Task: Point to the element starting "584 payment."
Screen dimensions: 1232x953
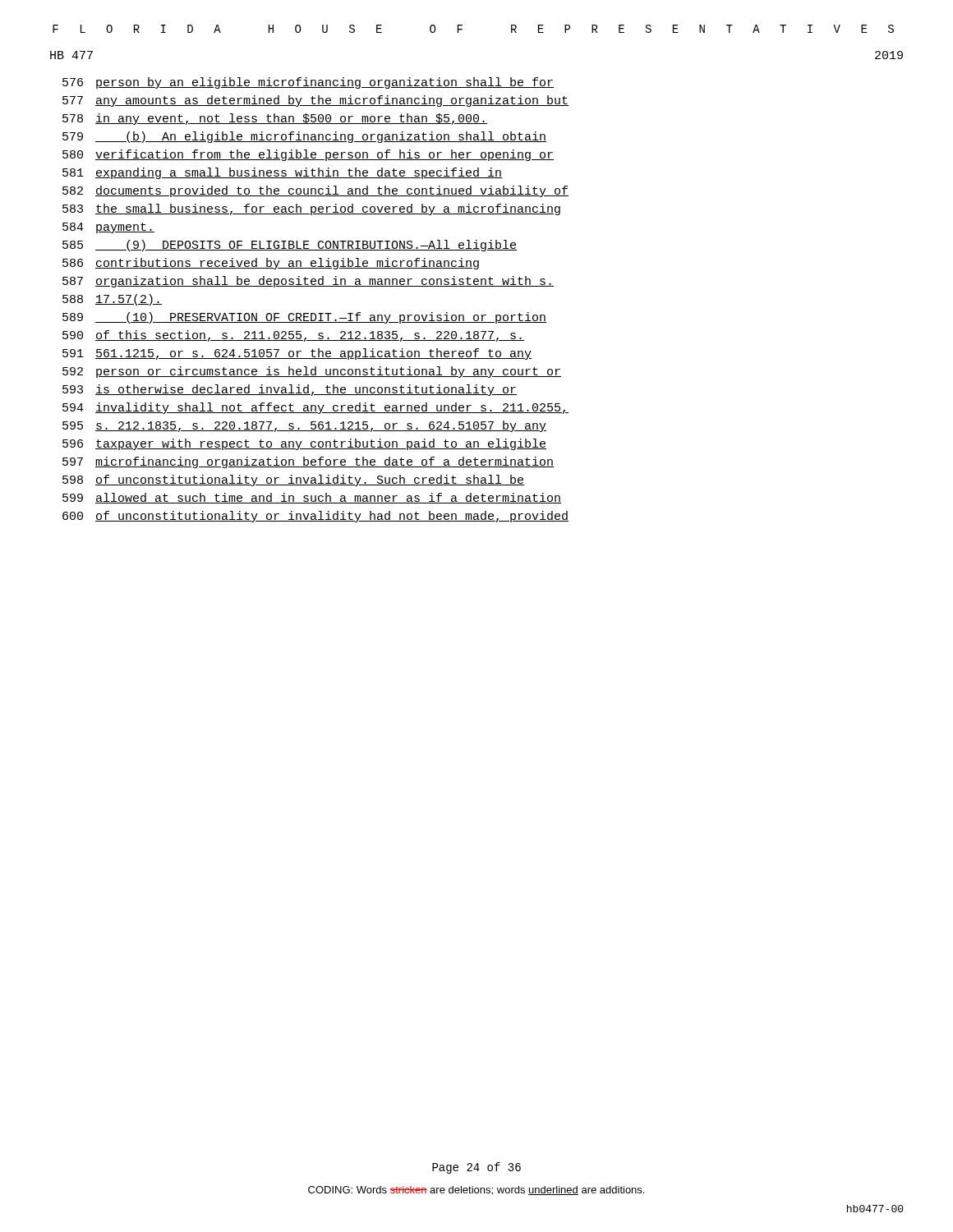Action: click(x=476, y=228)
